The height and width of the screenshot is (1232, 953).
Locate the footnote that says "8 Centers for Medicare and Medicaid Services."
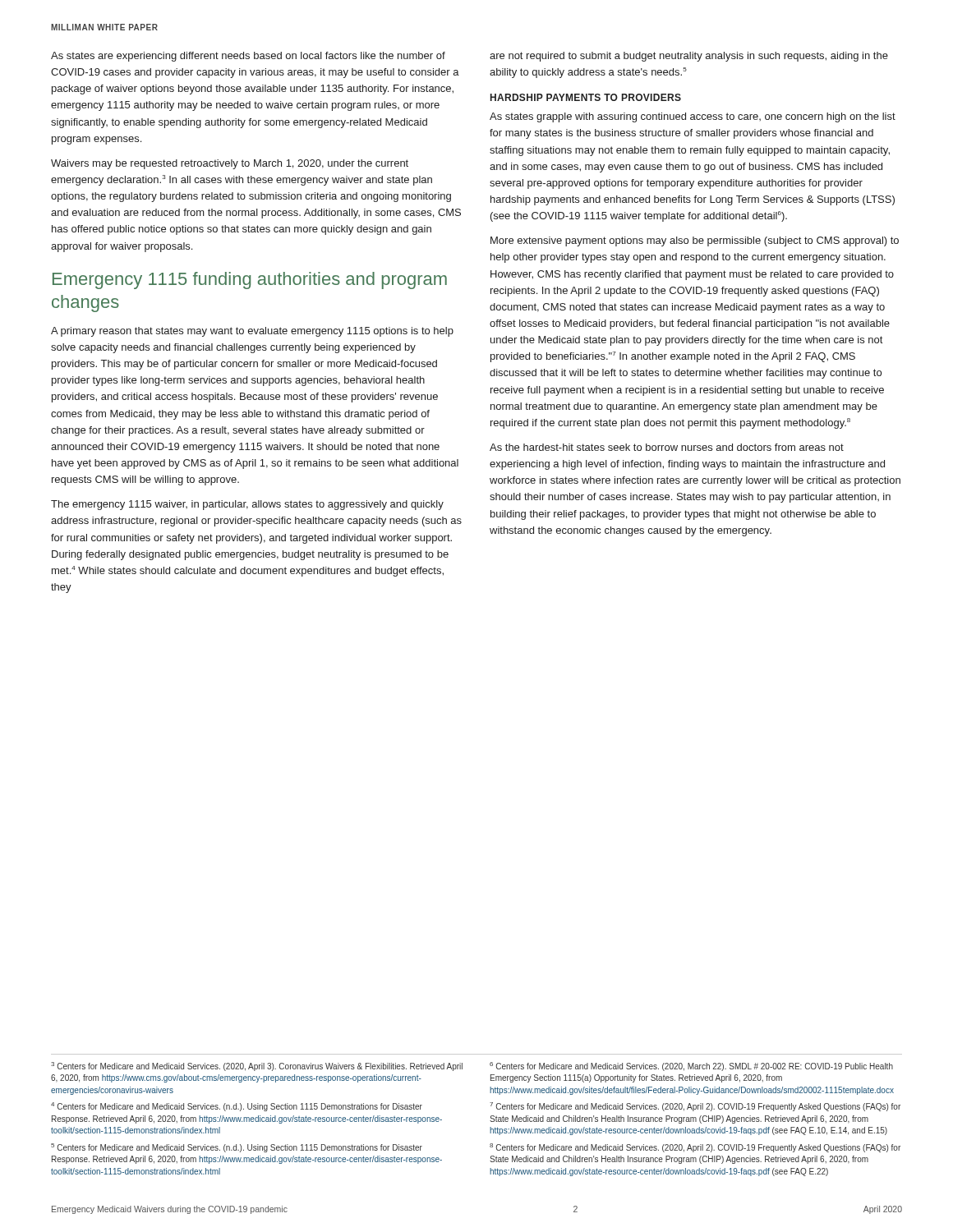click(695, 1159)
